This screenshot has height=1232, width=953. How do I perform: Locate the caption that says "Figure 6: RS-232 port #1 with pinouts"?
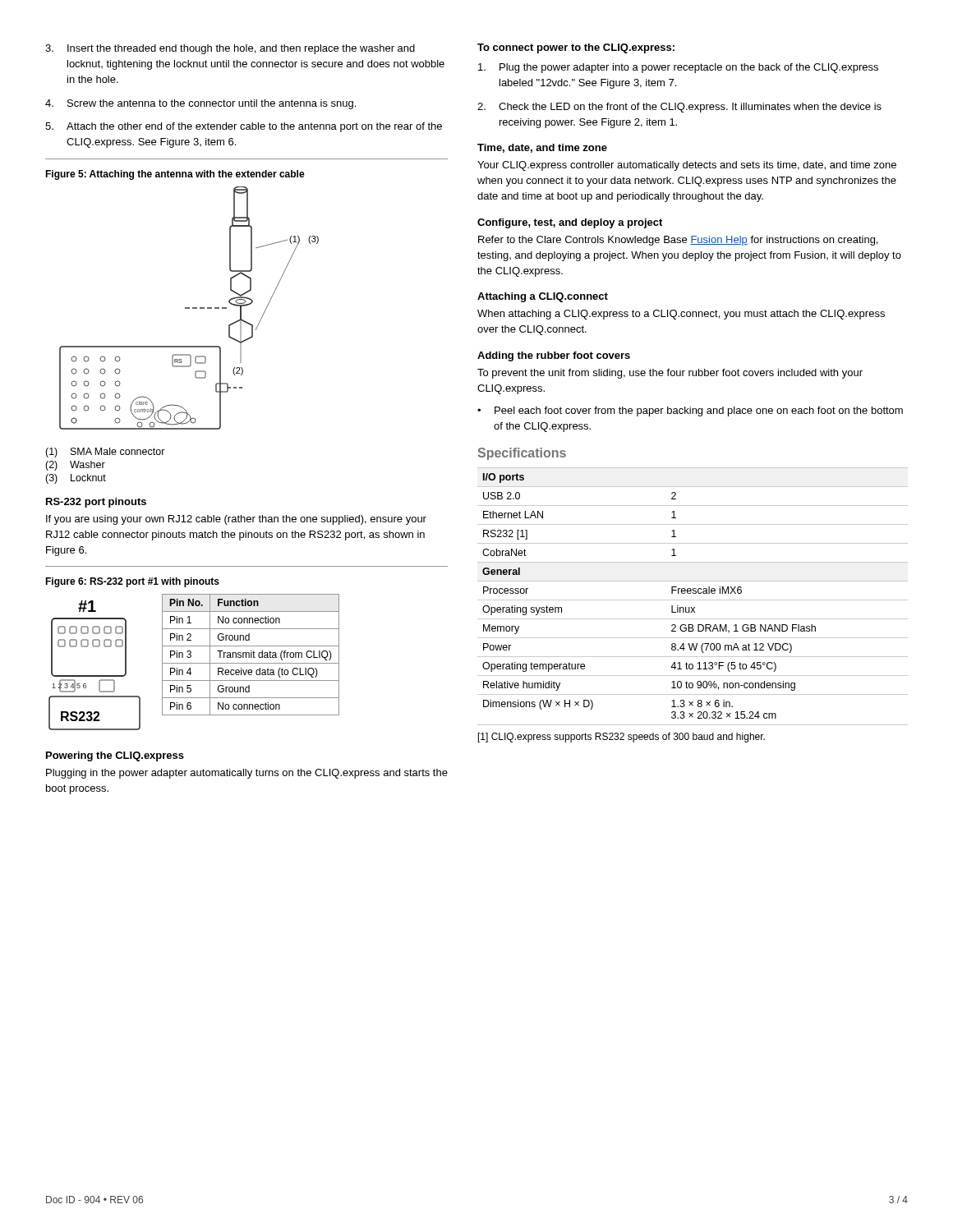132,582
